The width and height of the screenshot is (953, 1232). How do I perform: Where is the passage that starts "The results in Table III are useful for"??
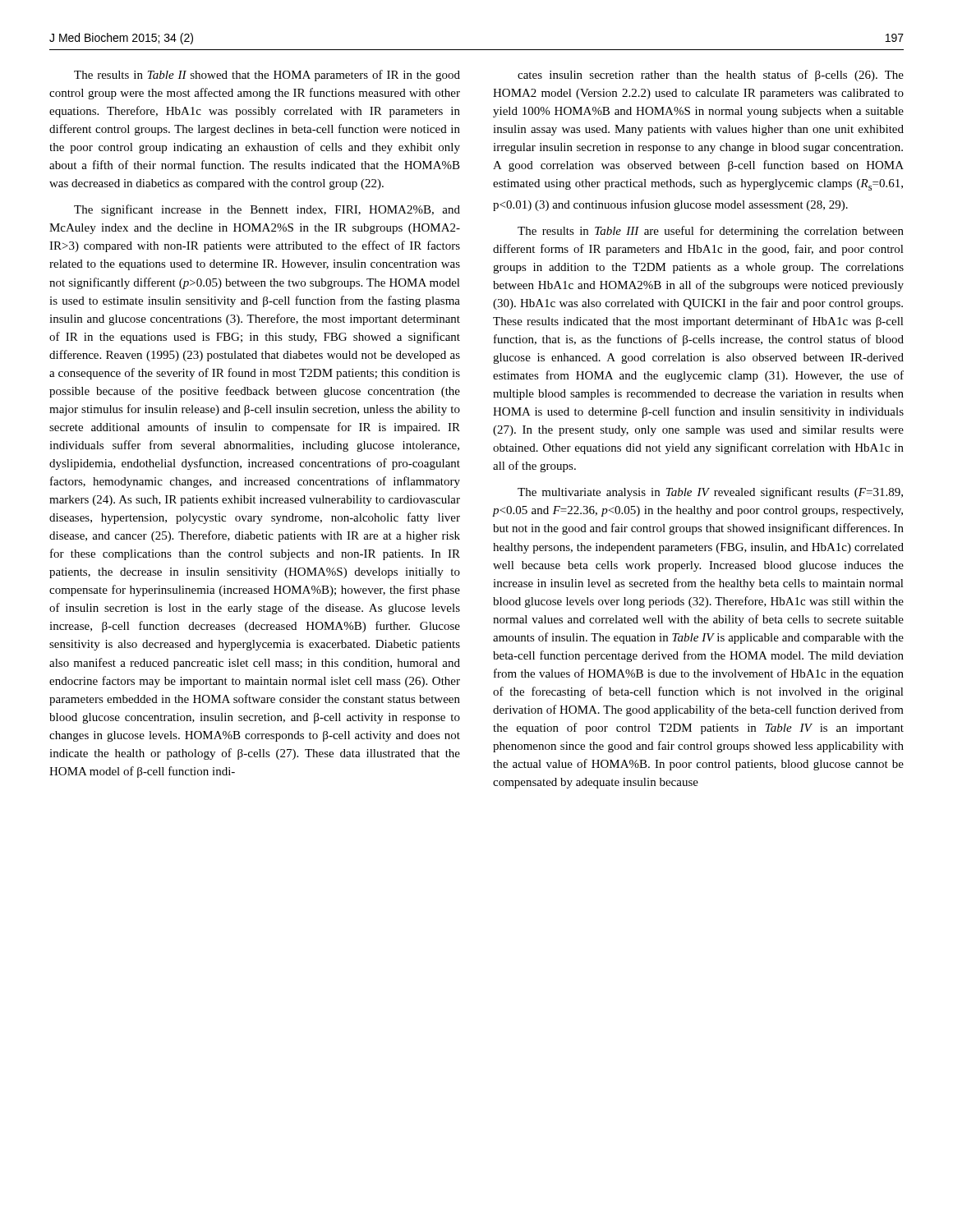[x=698, y=348]
